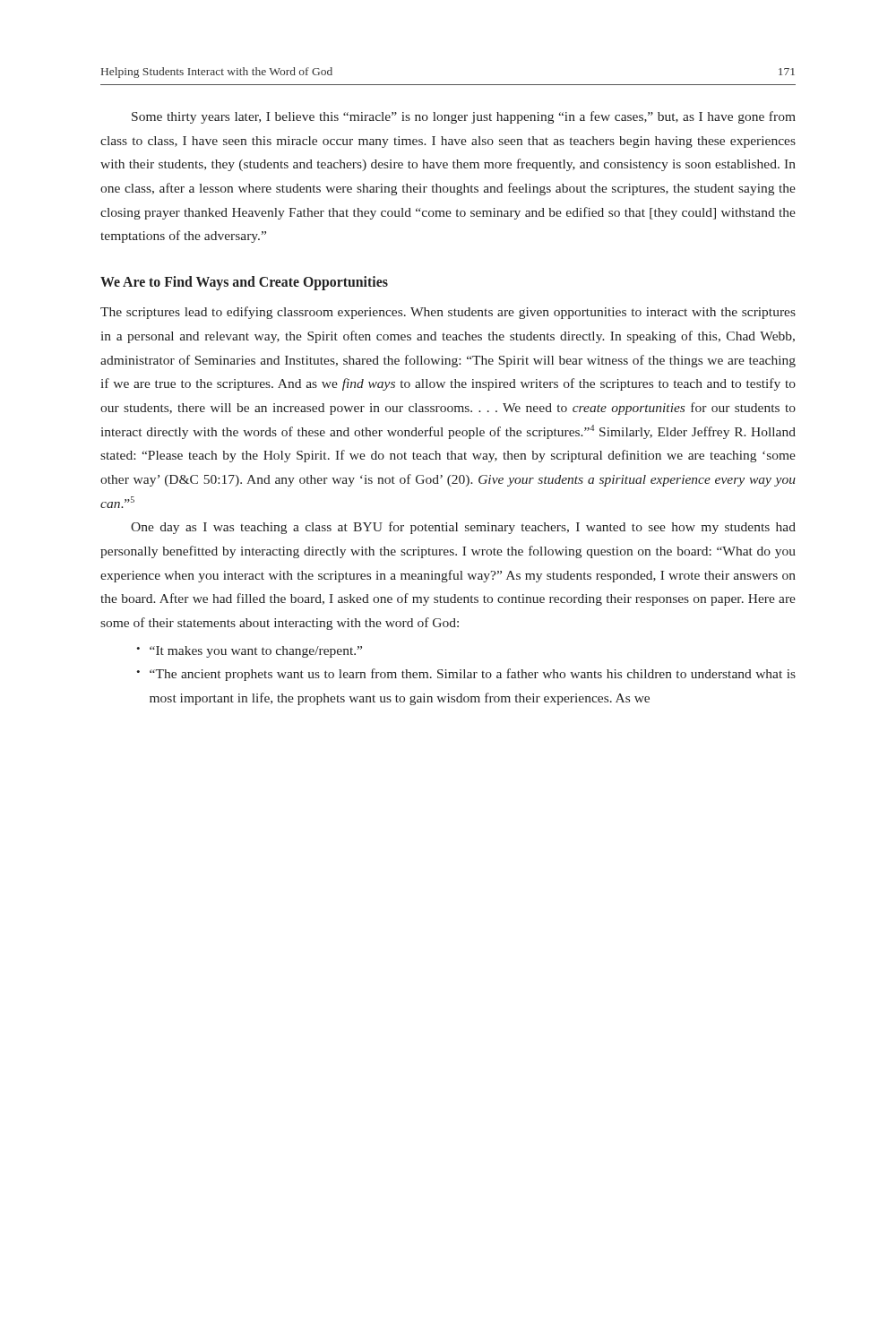Find the text block starting "• “It makes you"
896x1344 pixels.
tap(249, 652)
